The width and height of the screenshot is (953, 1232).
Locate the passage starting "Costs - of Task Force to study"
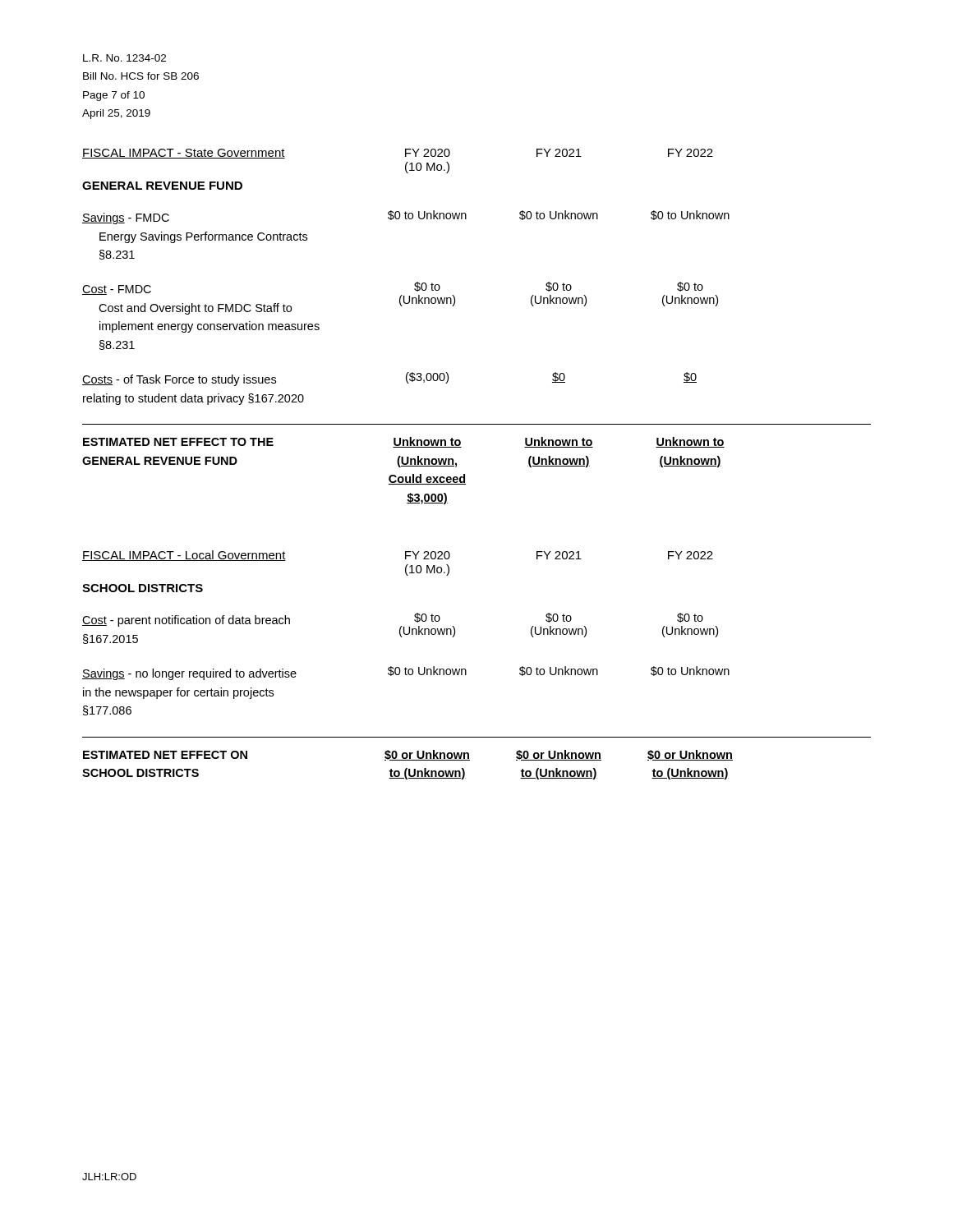[x=419, y=389]
